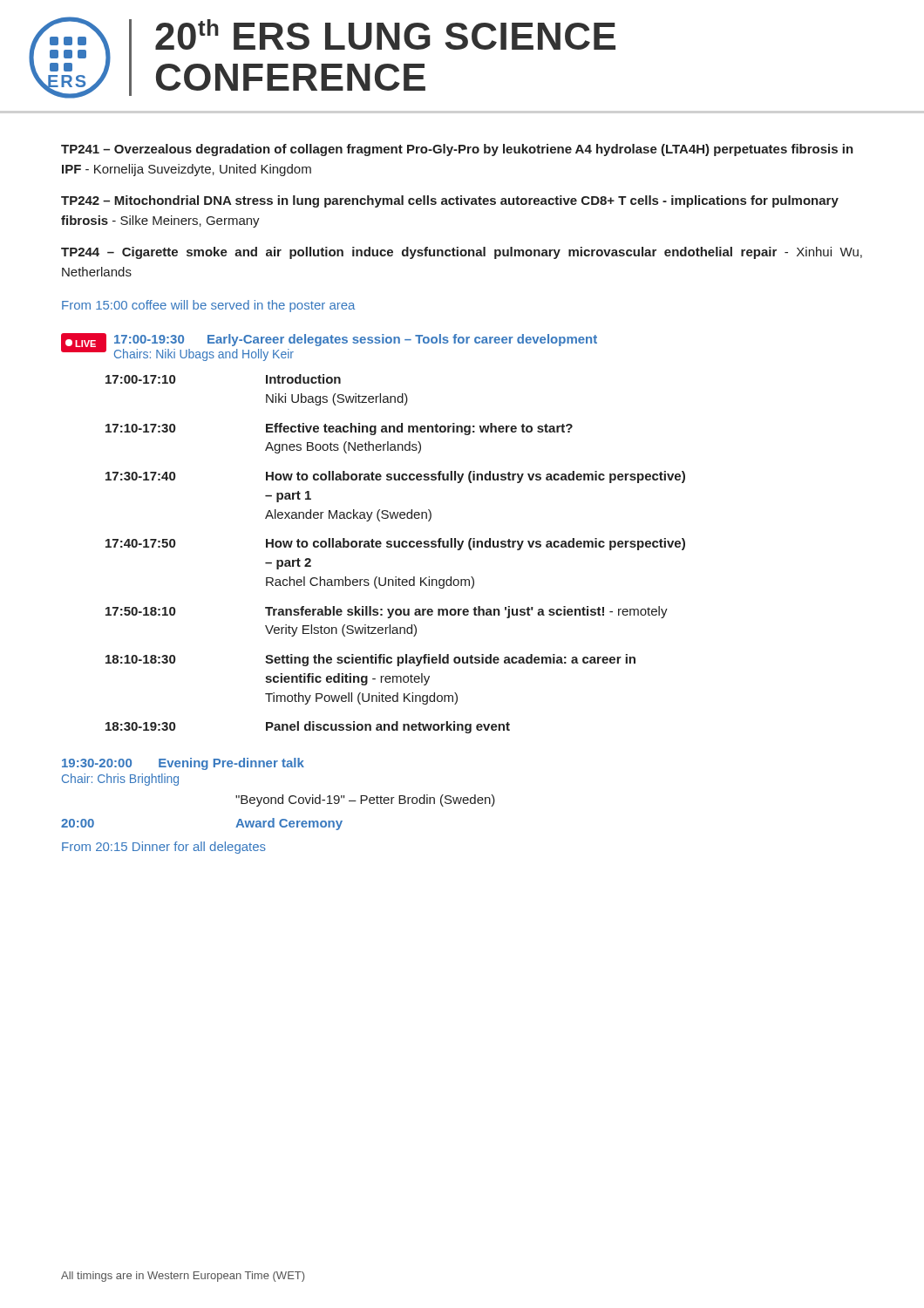Screen dimensions: 1308x924
Task: Click on the text containing "20:00 Award Ceremony"
Action: click(x=77, y=822)
